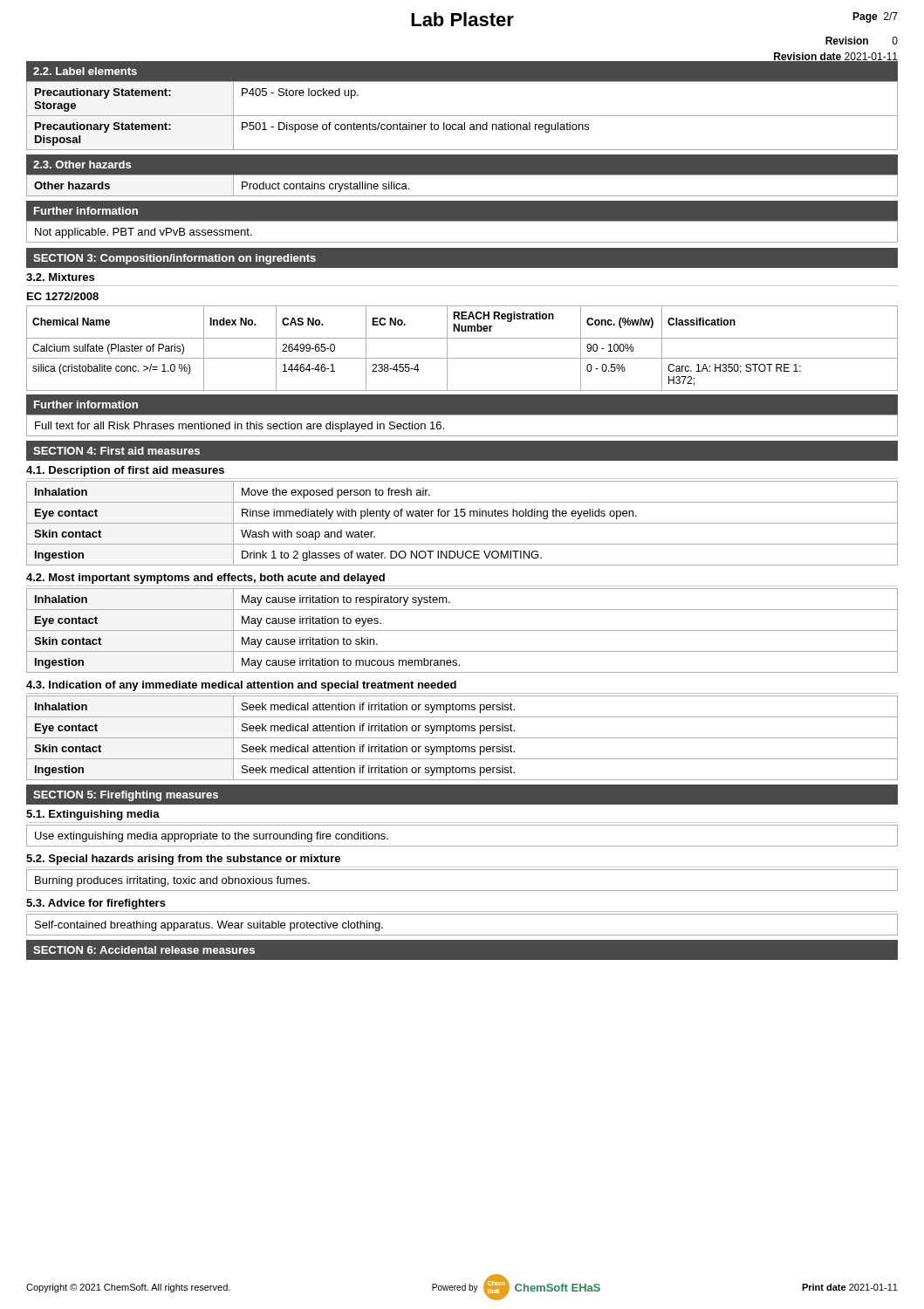Find the table that mentions "Burning produces irritating, toxic and"

coord(462,880)
